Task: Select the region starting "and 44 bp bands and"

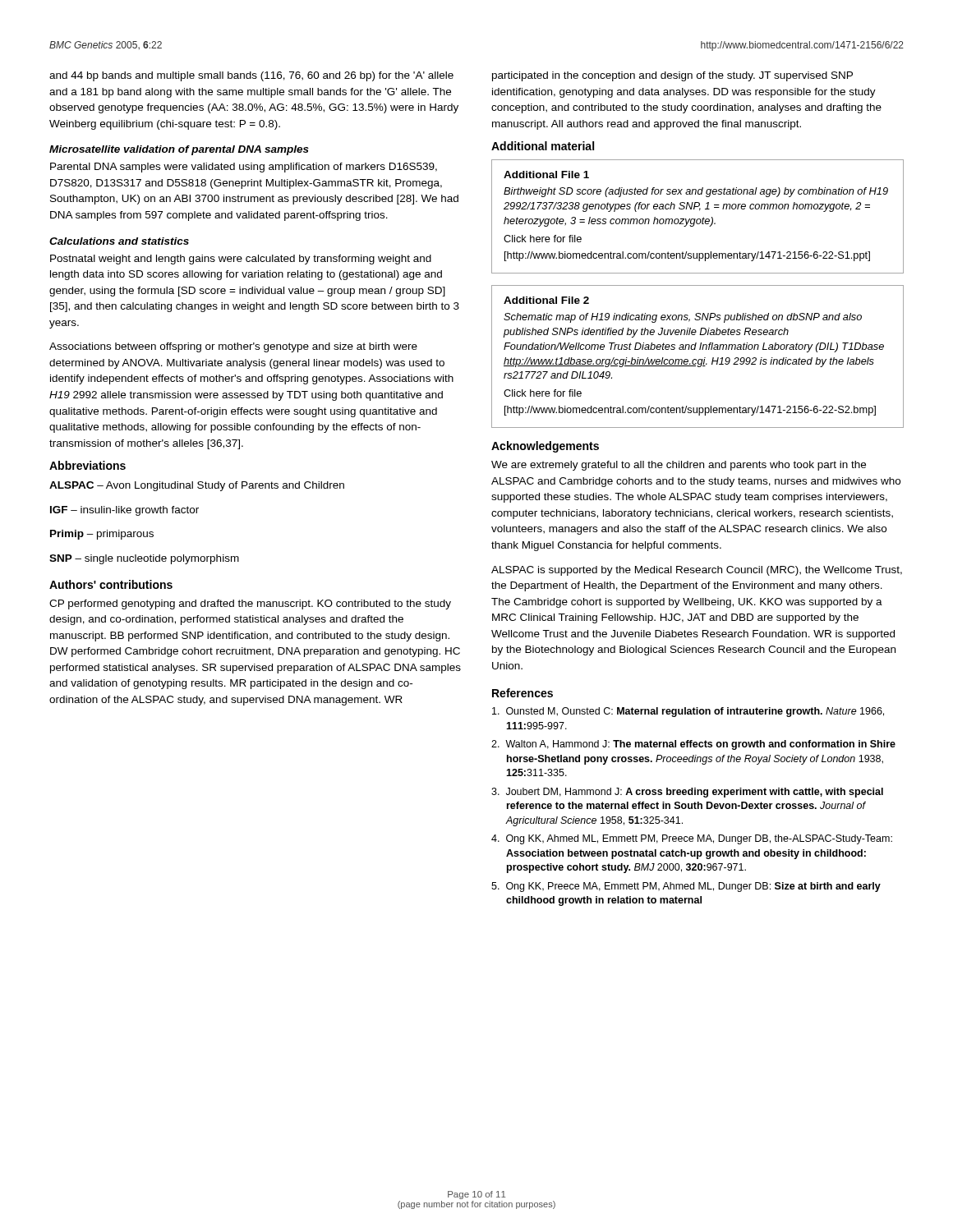Action: click(255, 99)
